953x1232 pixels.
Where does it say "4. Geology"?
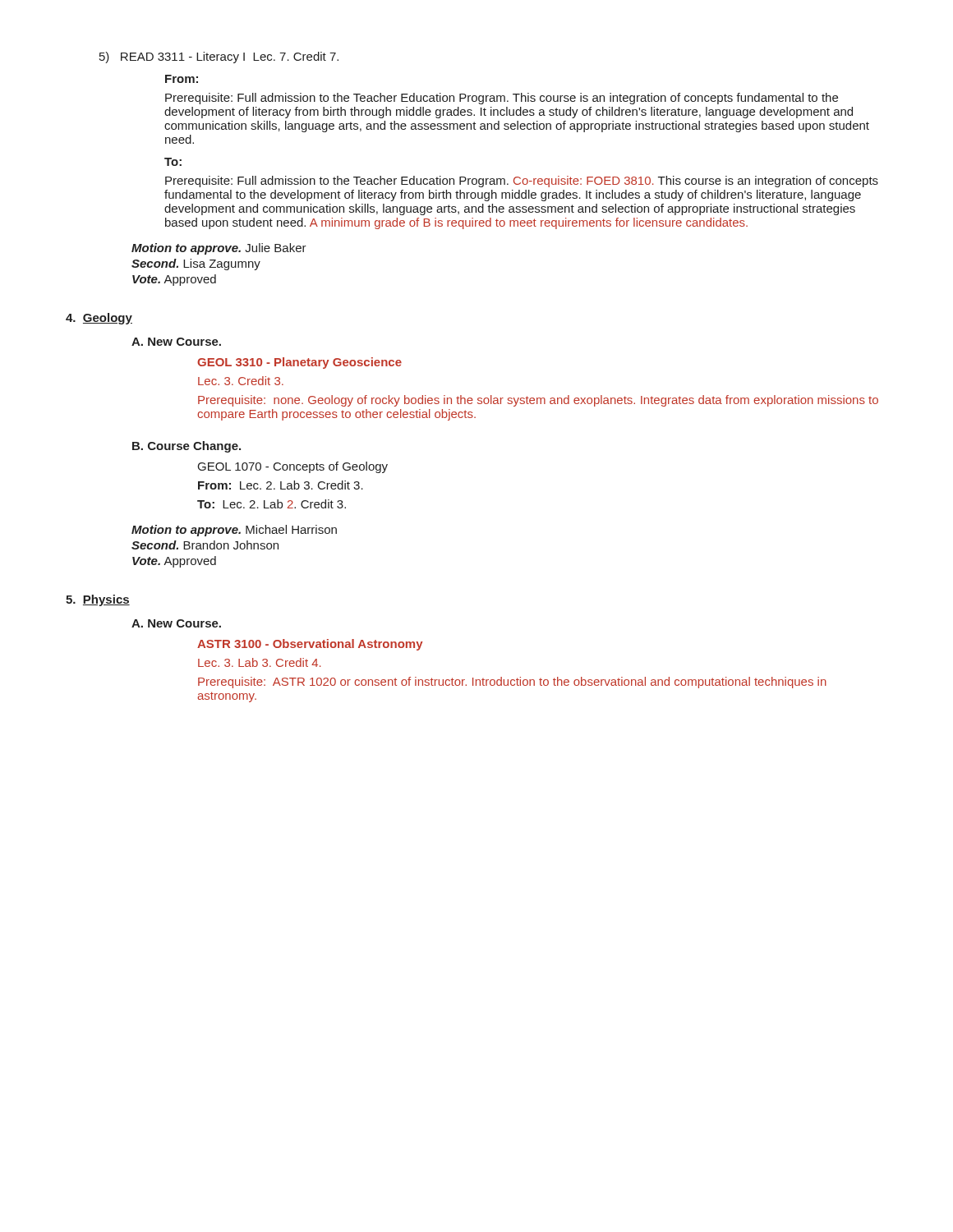point(99,319)
